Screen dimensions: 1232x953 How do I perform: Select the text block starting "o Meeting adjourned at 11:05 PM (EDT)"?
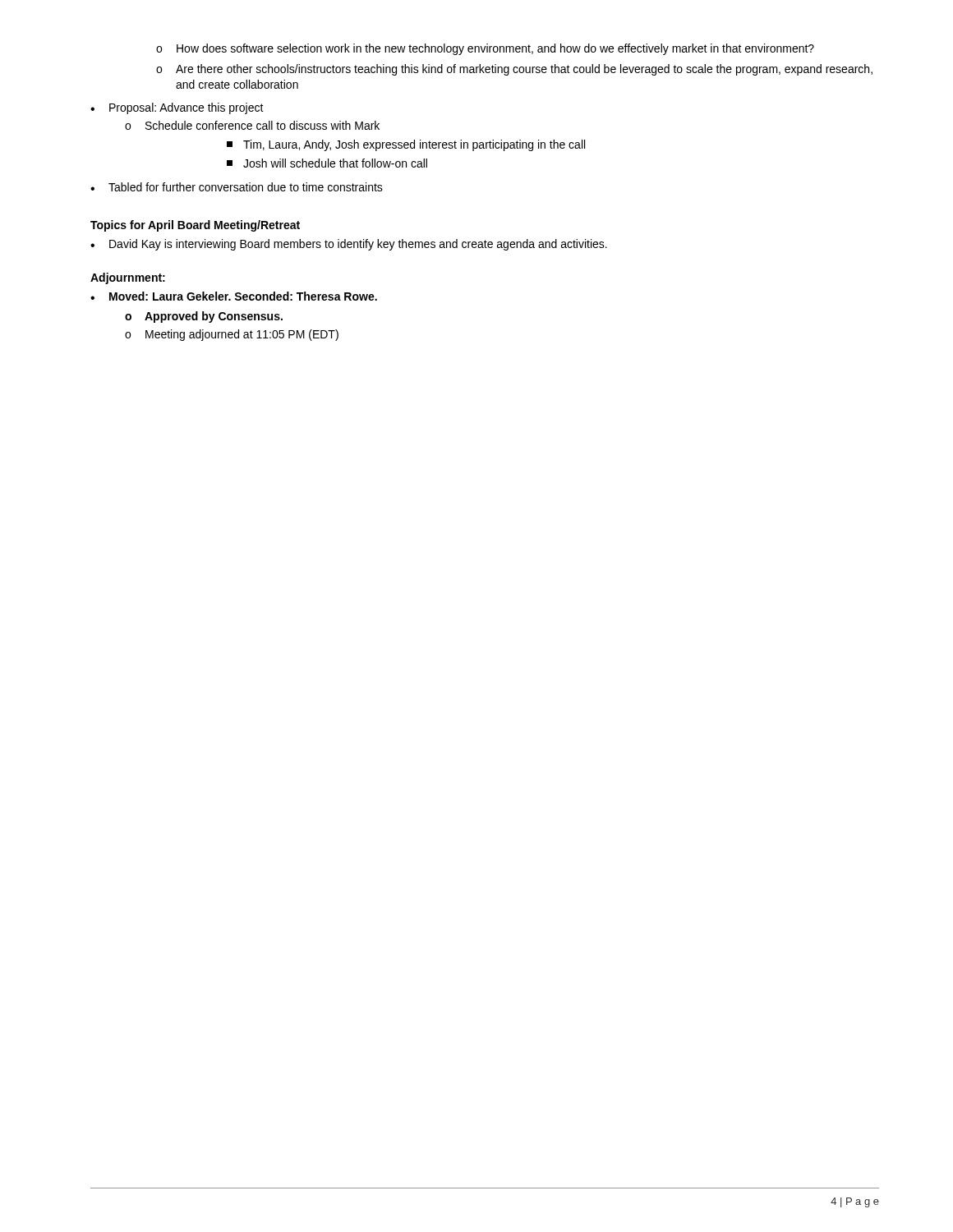(232, 335)
